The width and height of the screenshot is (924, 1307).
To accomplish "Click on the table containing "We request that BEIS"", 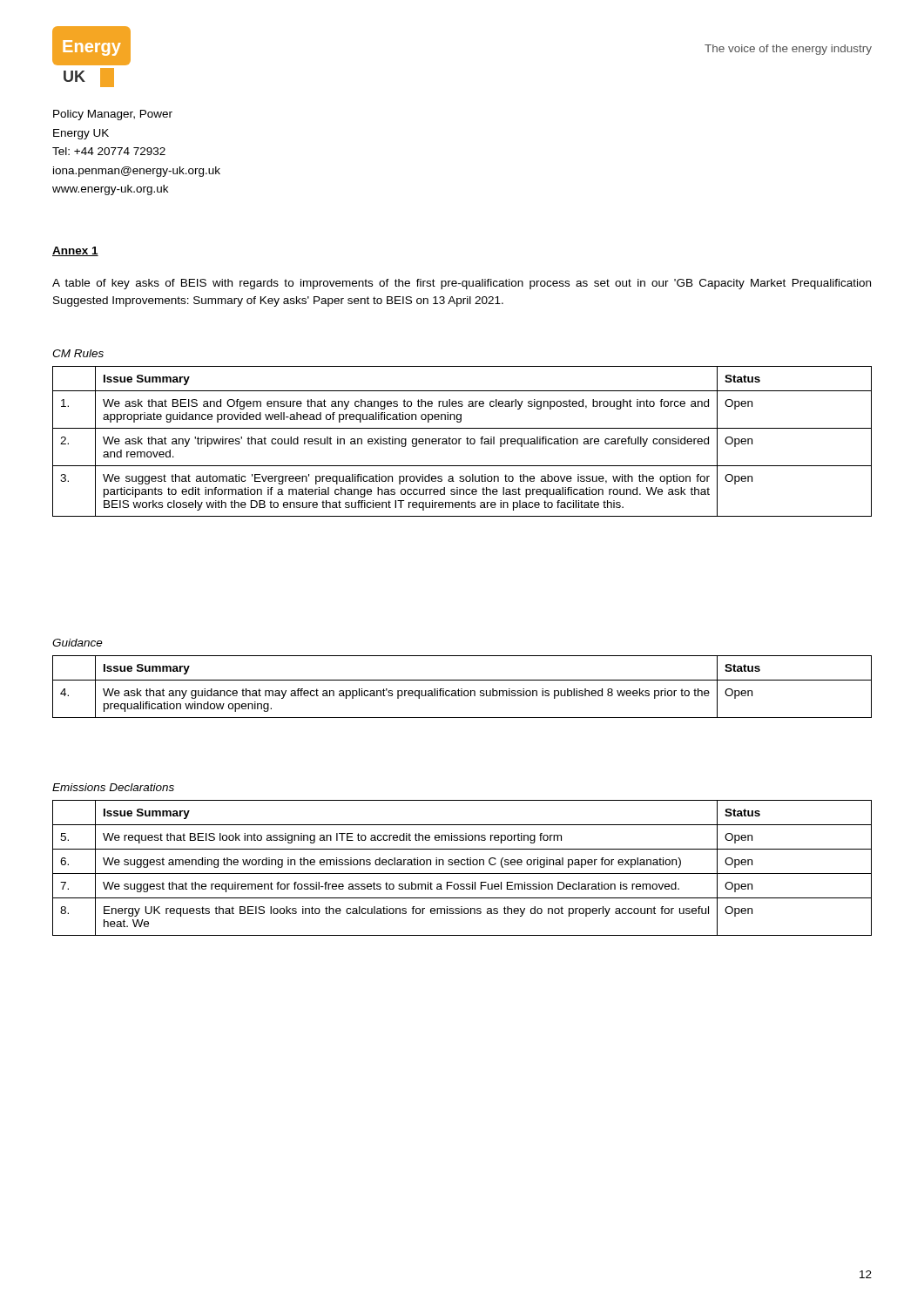I will point(462,868).
